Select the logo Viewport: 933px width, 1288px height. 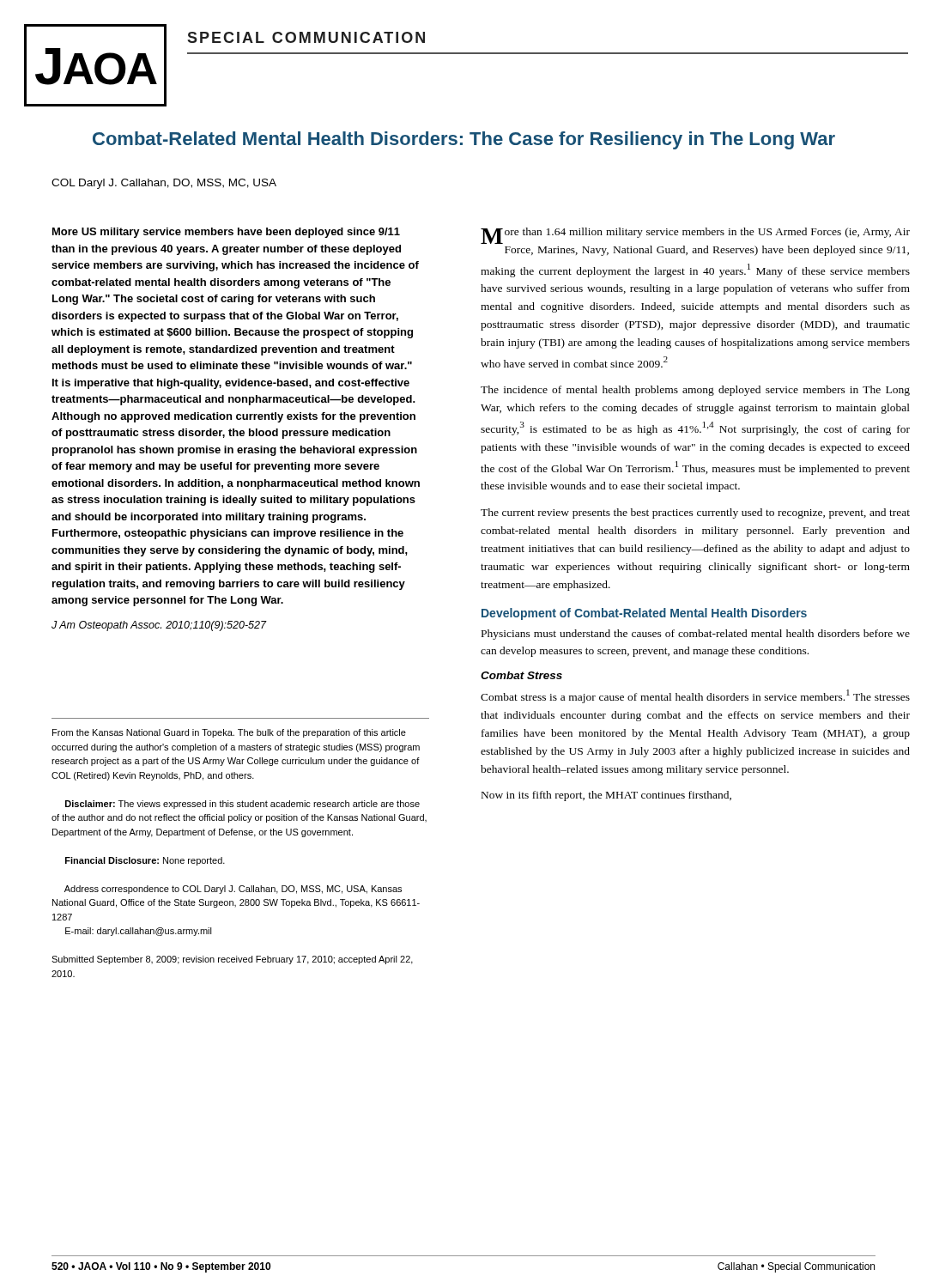coord(95,65)
